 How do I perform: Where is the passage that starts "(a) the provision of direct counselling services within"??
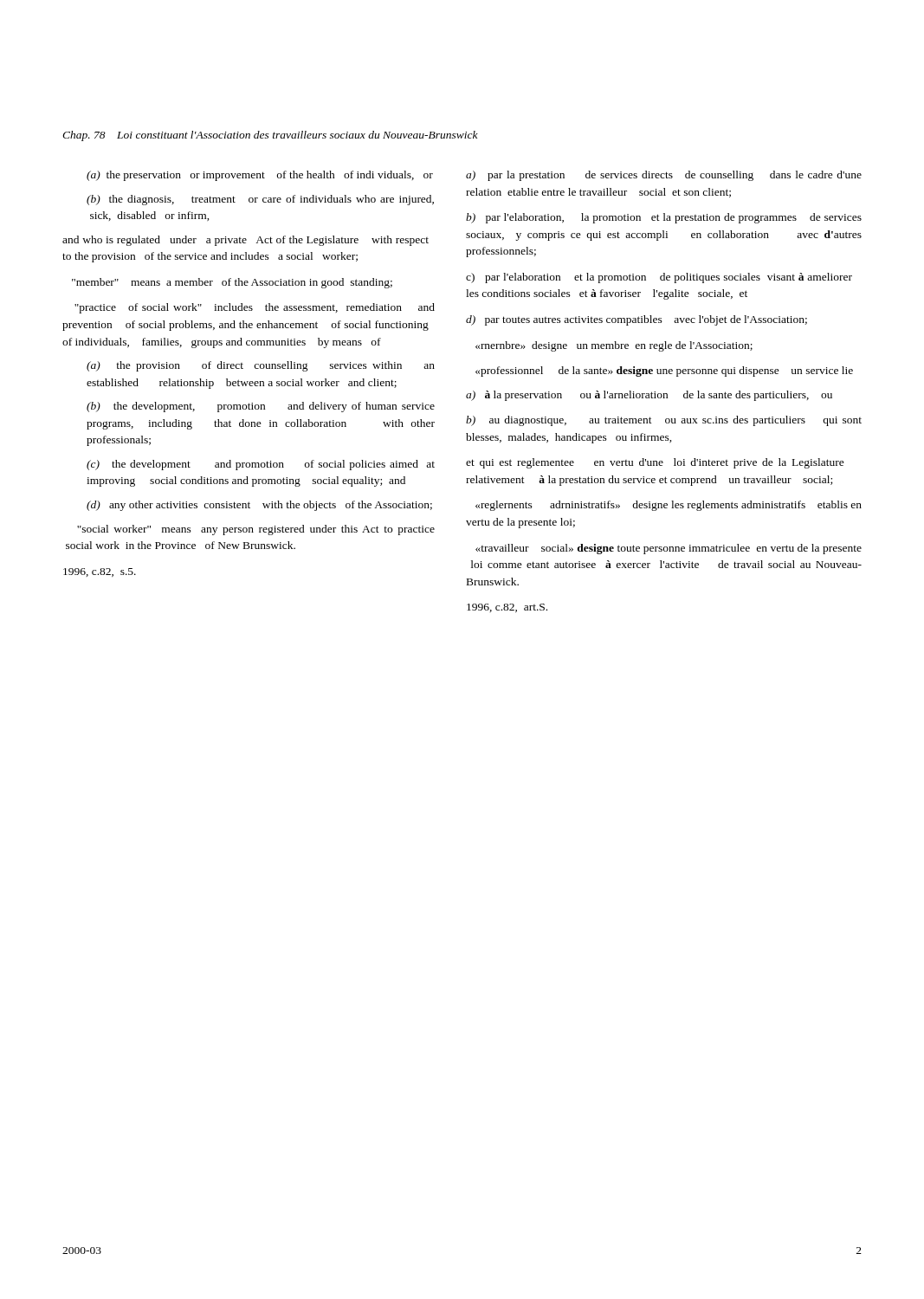coord(249,374)
